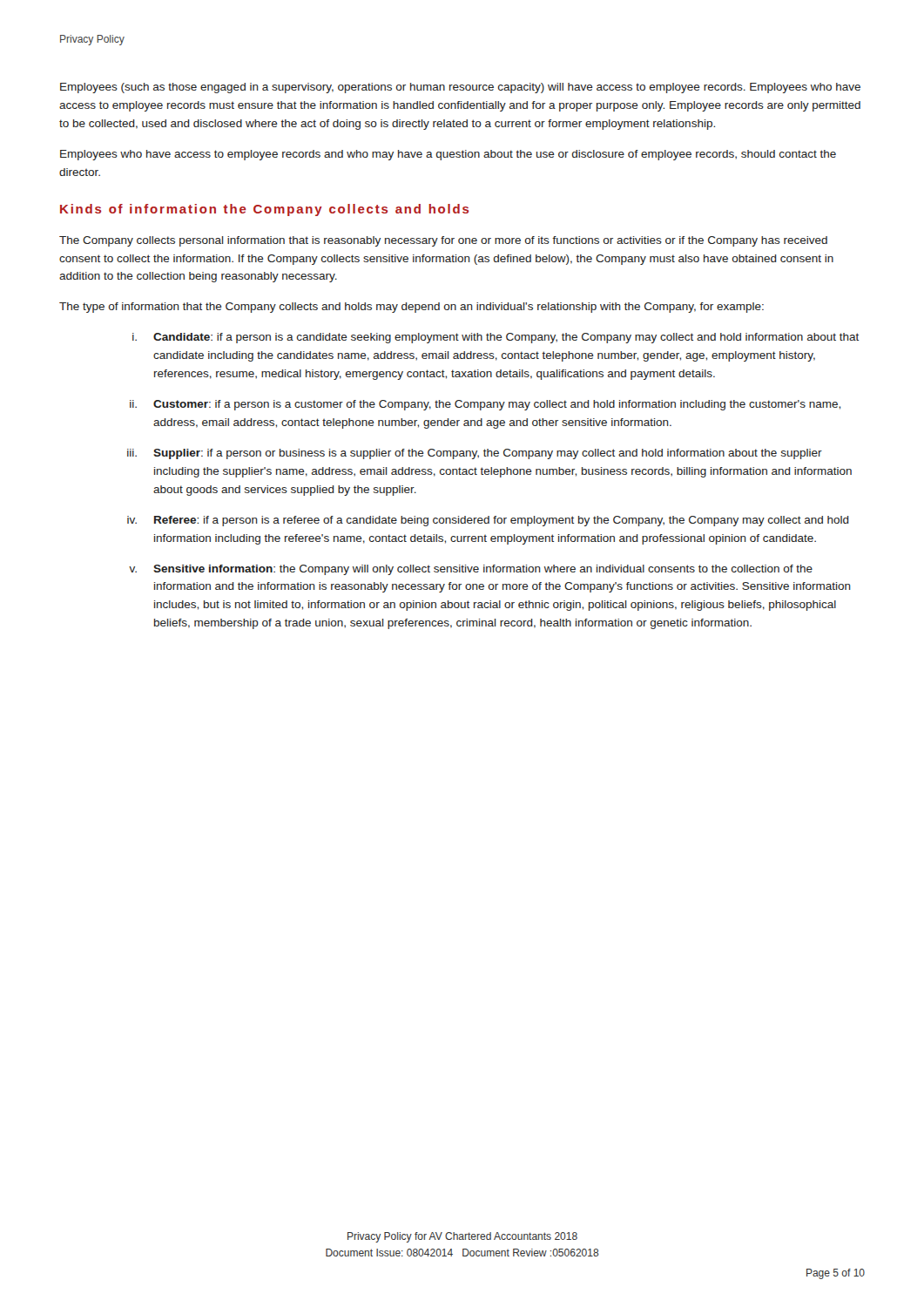Image resolution: width=924 pixels, height=1307 pixels.
Task: Select the element starting "The Company collects"
Action: pyautogui.click(x=462, y=259)
